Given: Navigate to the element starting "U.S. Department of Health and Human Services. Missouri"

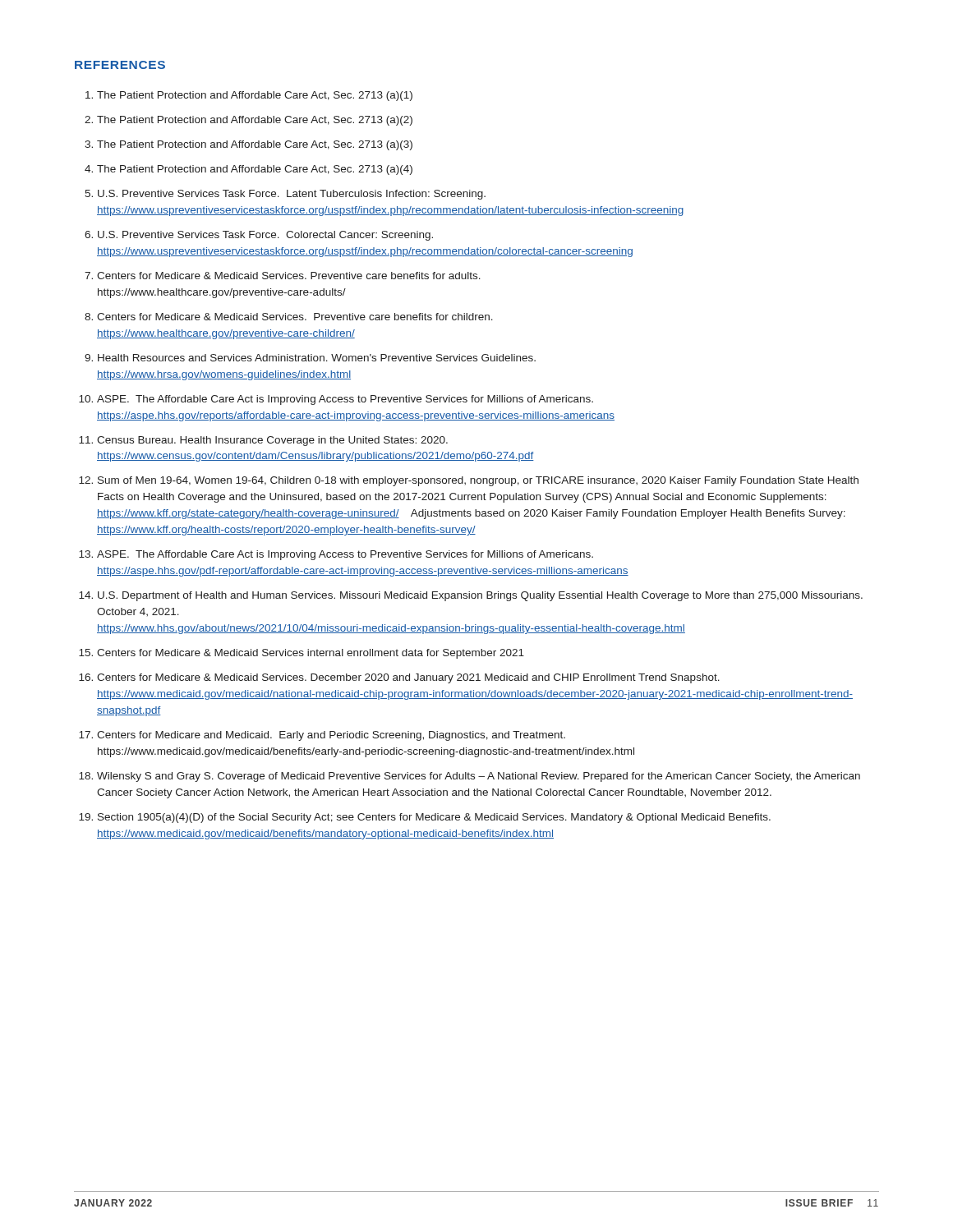Looking at the screenshot, I should [x=480, y=596].
